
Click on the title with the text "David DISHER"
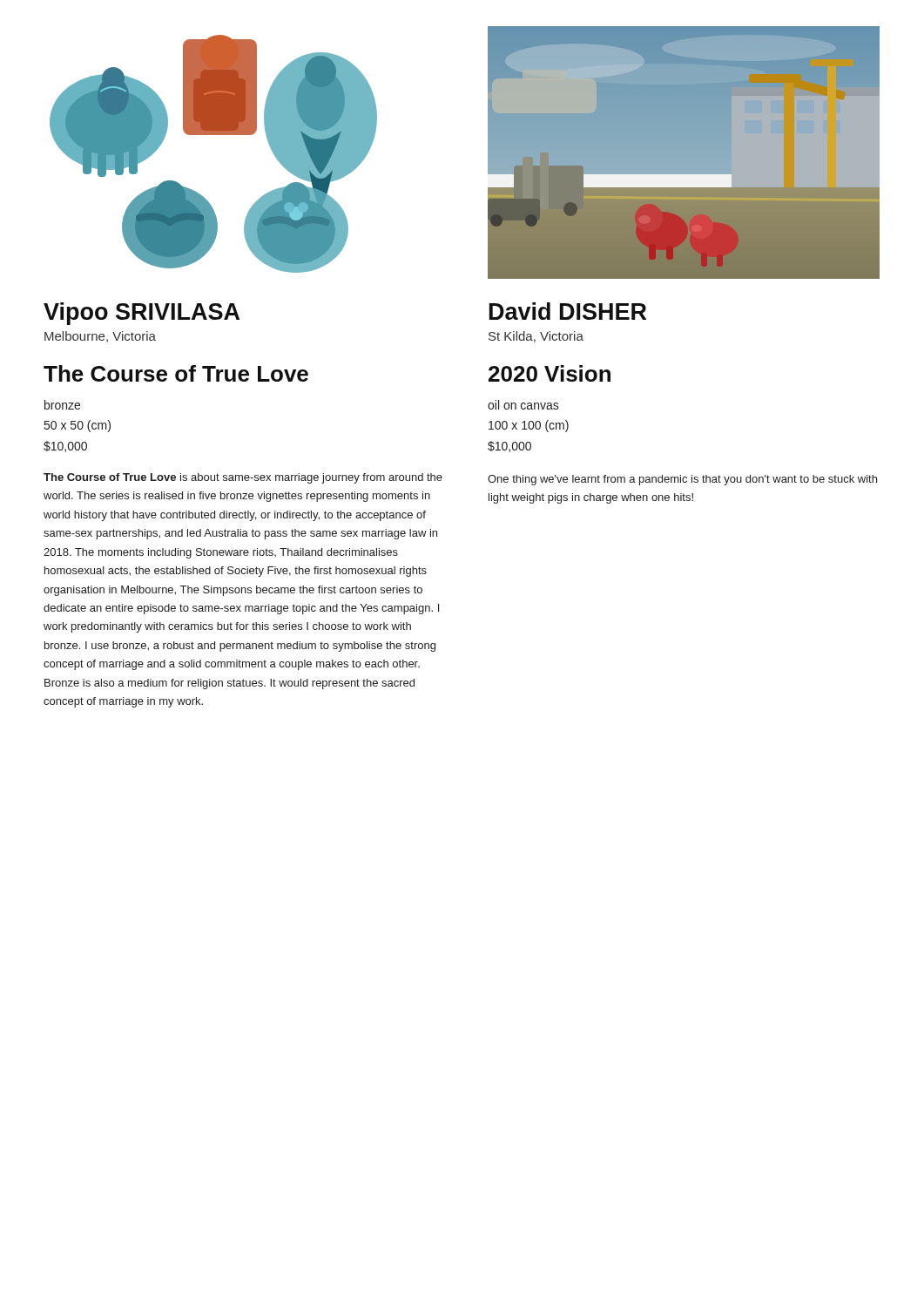567,312
